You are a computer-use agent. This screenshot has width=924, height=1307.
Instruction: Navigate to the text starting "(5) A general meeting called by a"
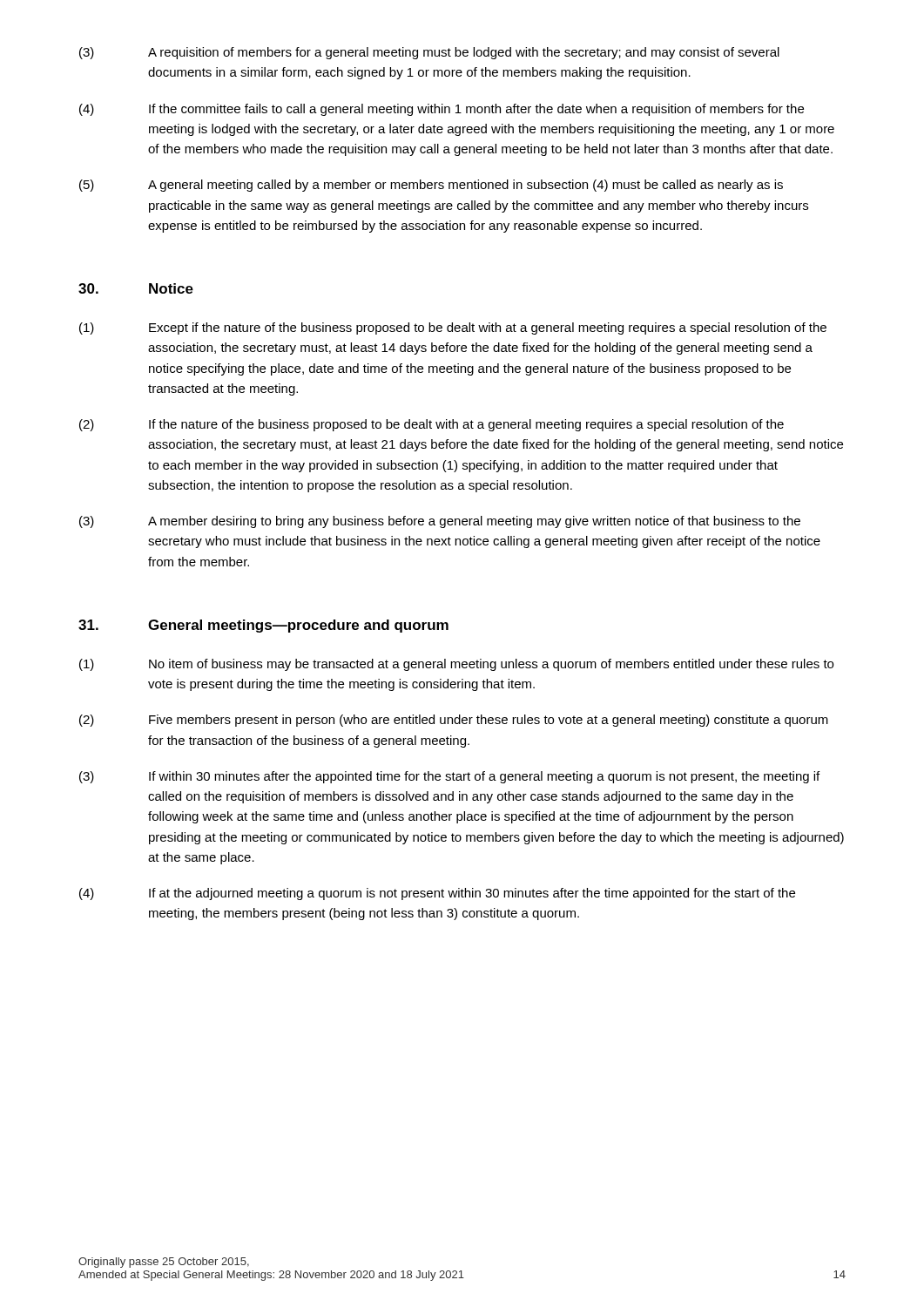point(462,205)
